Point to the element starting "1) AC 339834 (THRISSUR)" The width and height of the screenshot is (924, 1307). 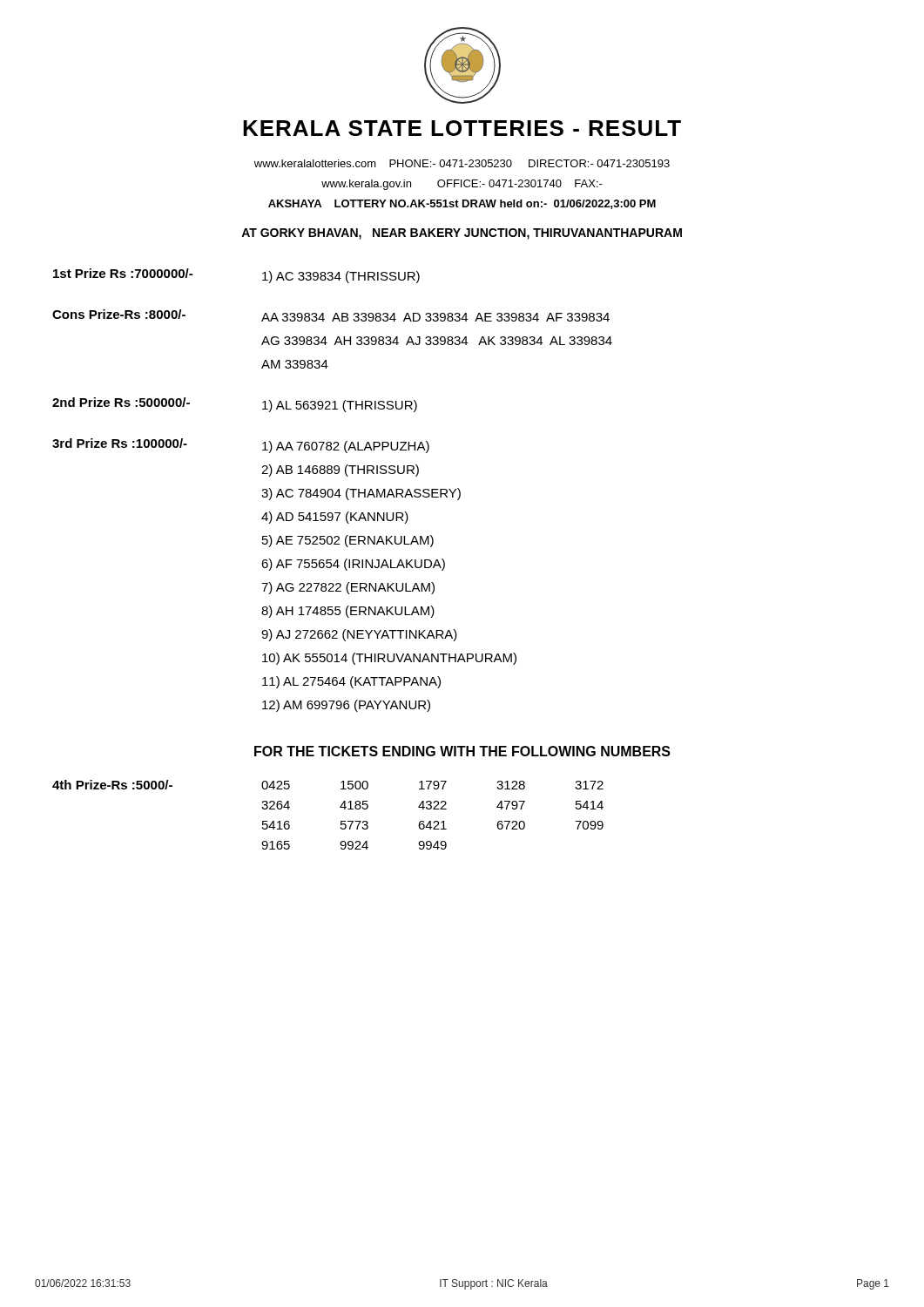click(341, 276)
